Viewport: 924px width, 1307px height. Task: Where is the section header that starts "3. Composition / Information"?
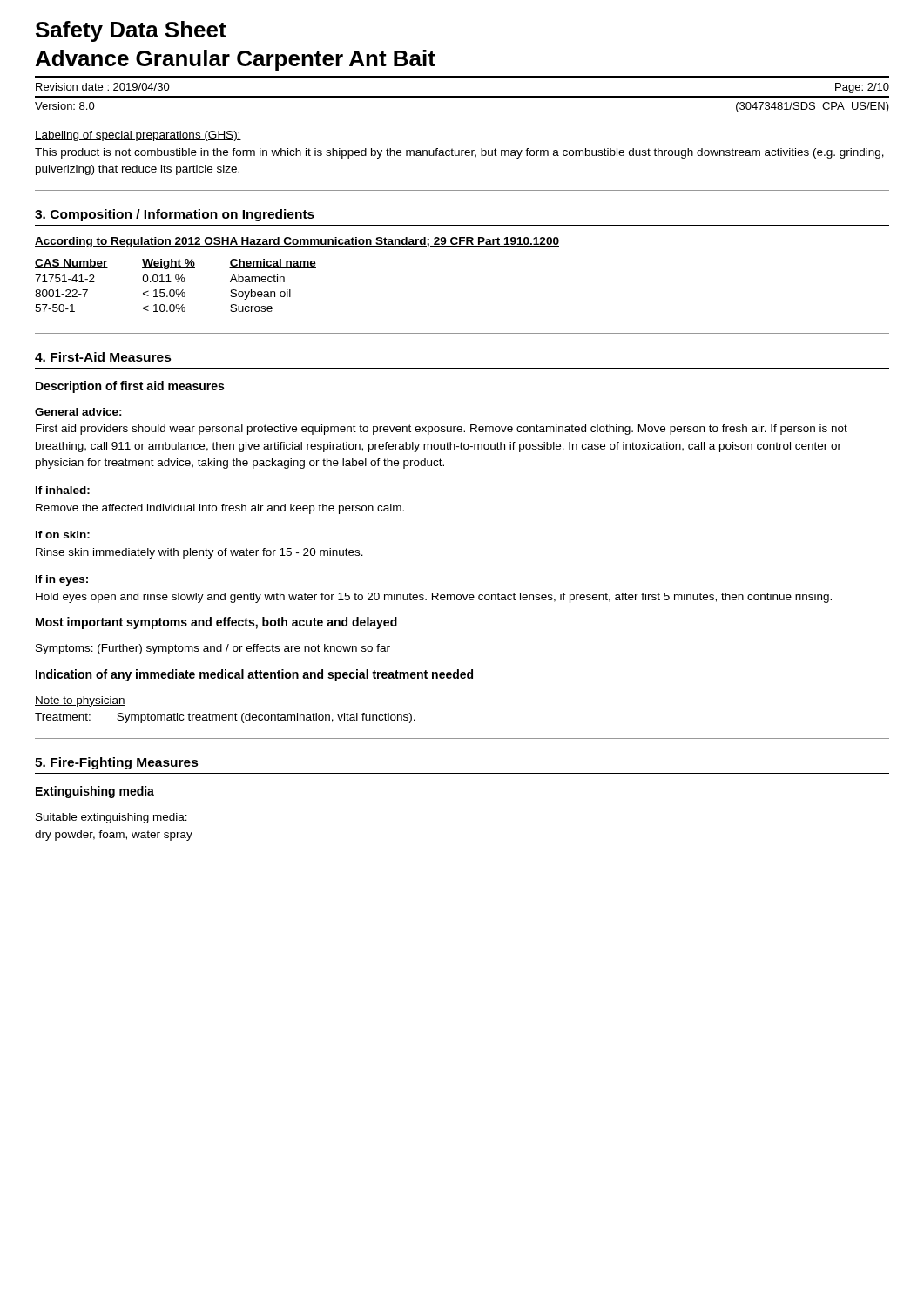click(x=175, y=214)
